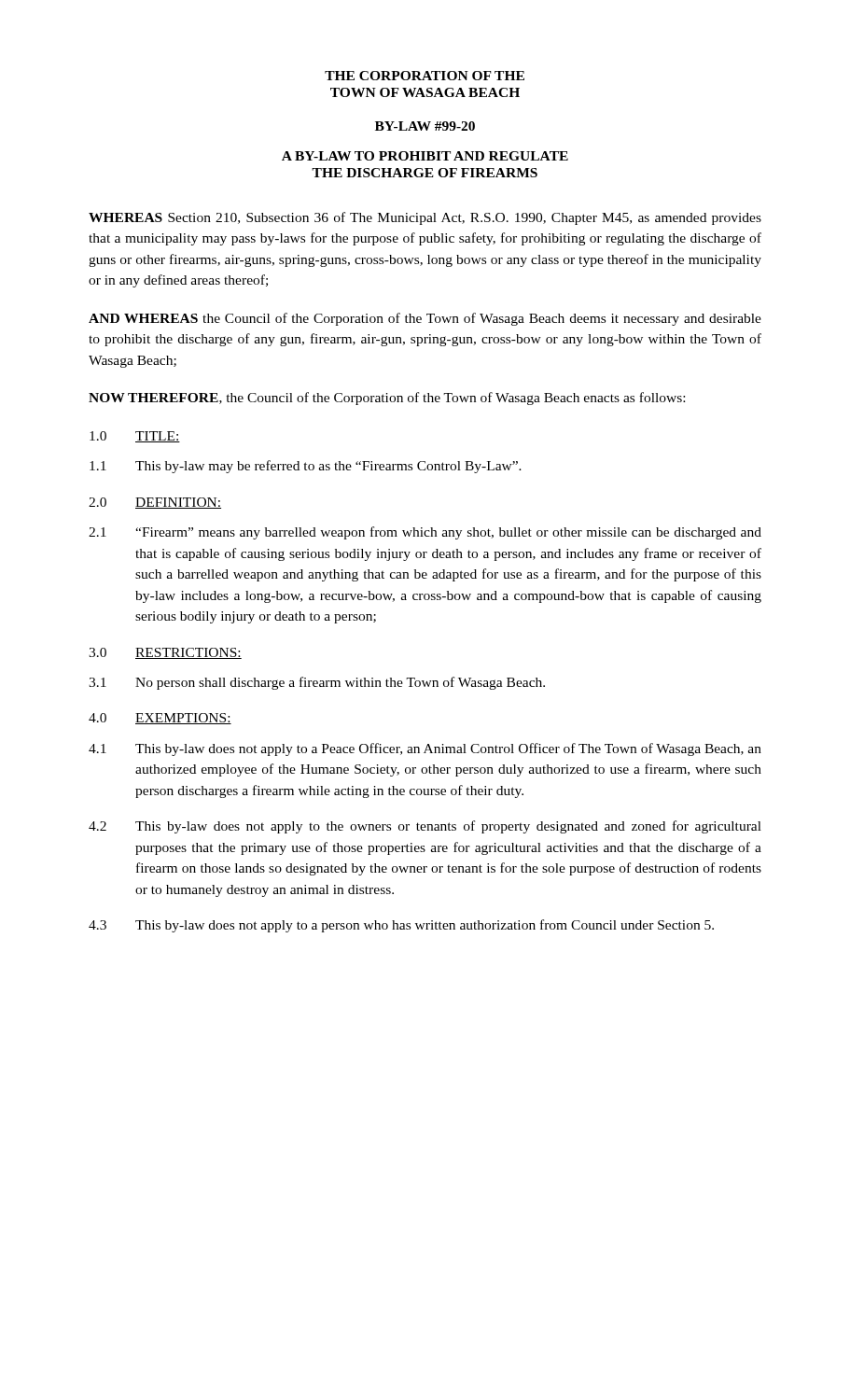Find the text starting "4.0 EXEMPTIONS:"
850x1400 pixels.
click(x=160, y=719)
